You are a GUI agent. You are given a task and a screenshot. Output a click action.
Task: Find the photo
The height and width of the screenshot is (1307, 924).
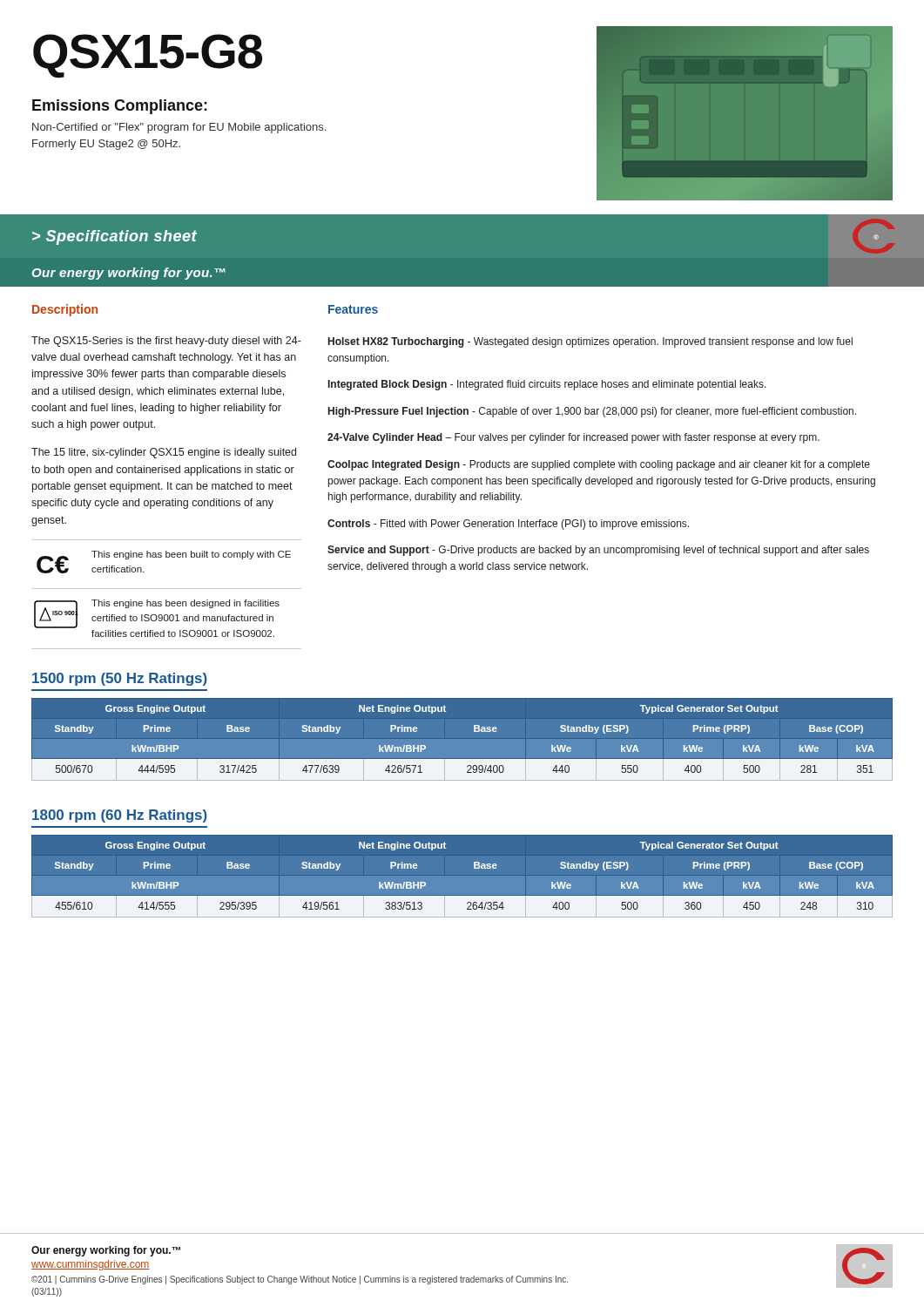(745, 113)
